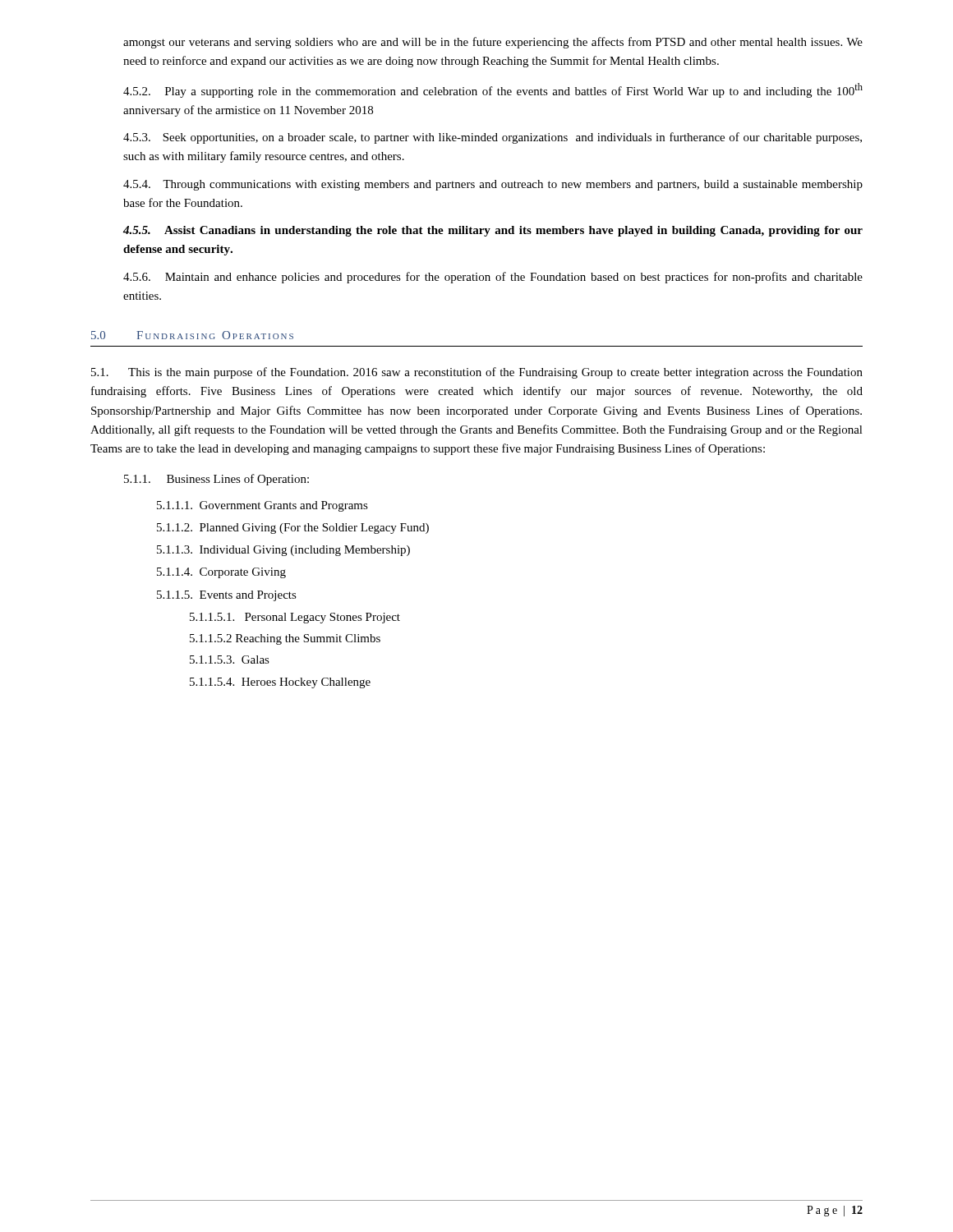Image resolution: width=953 pixels, height=1232 pixels.
Task: Where is the passage that starts "5.1.1.2. Planned Giving (For the Soldier Legacy"?
Action: [293, 527]
